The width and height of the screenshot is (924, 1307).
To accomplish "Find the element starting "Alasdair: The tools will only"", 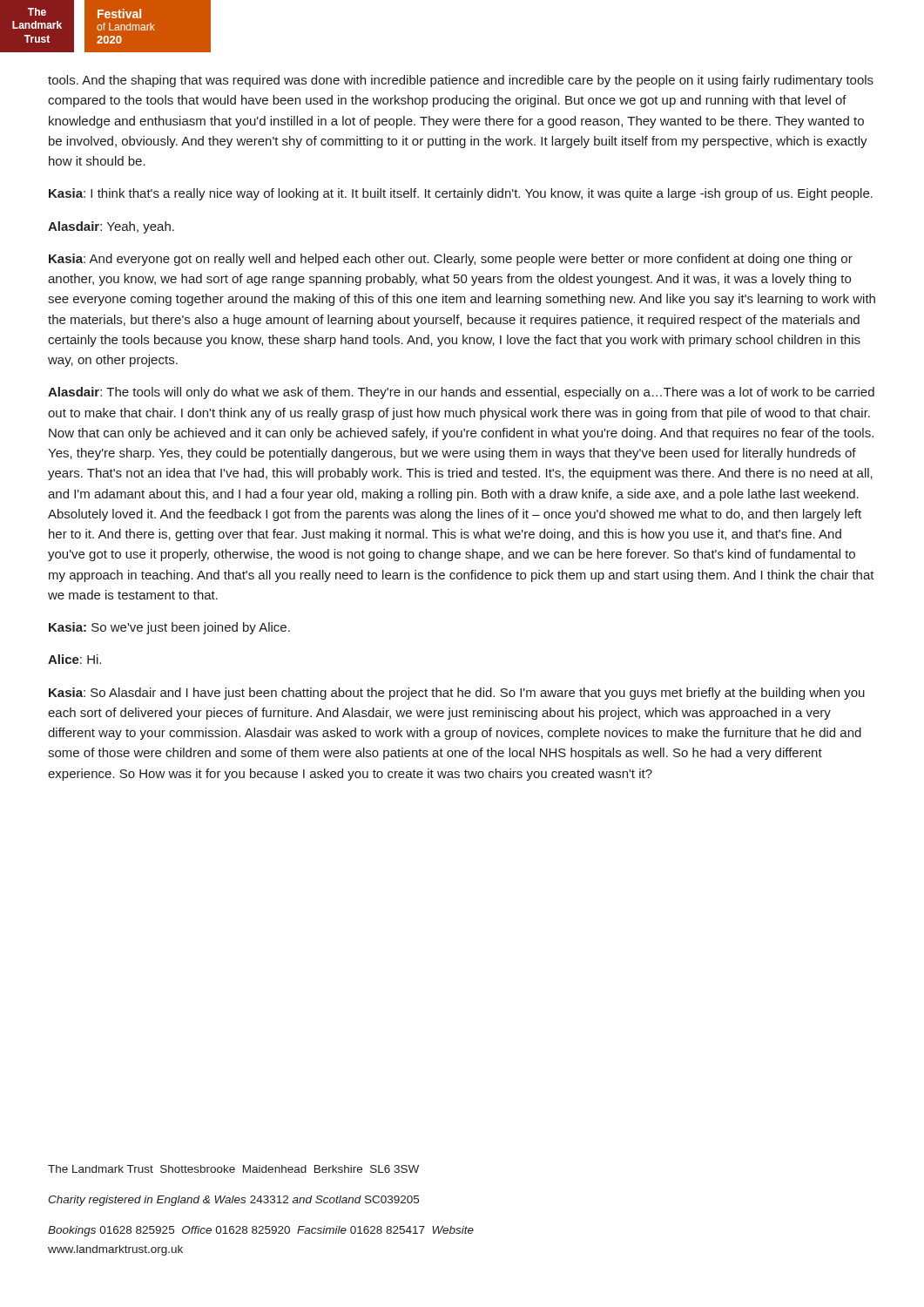I will 462,493.
